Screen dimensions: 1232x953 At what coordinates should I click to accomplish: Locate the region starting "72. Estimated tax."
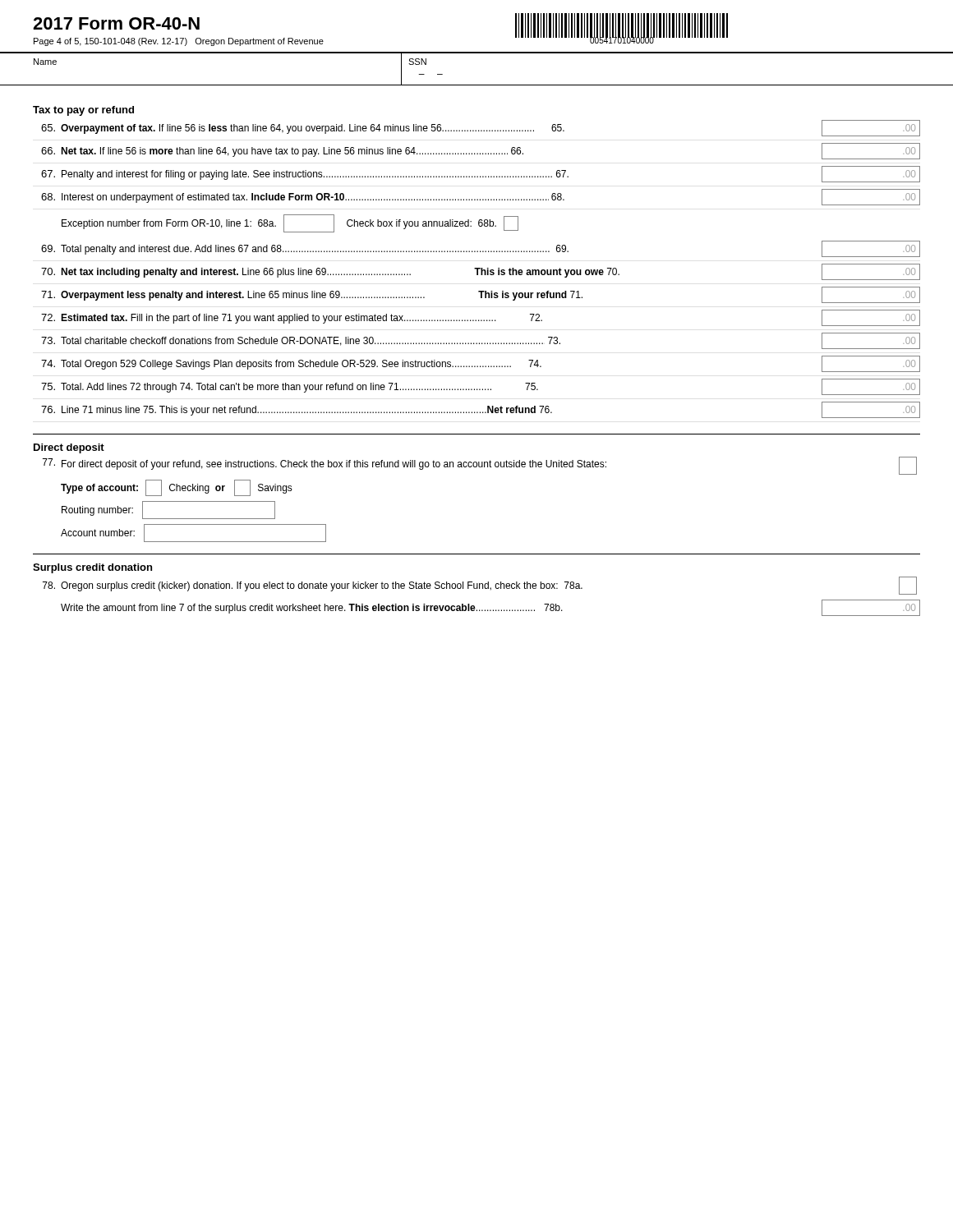pos(476,318)
